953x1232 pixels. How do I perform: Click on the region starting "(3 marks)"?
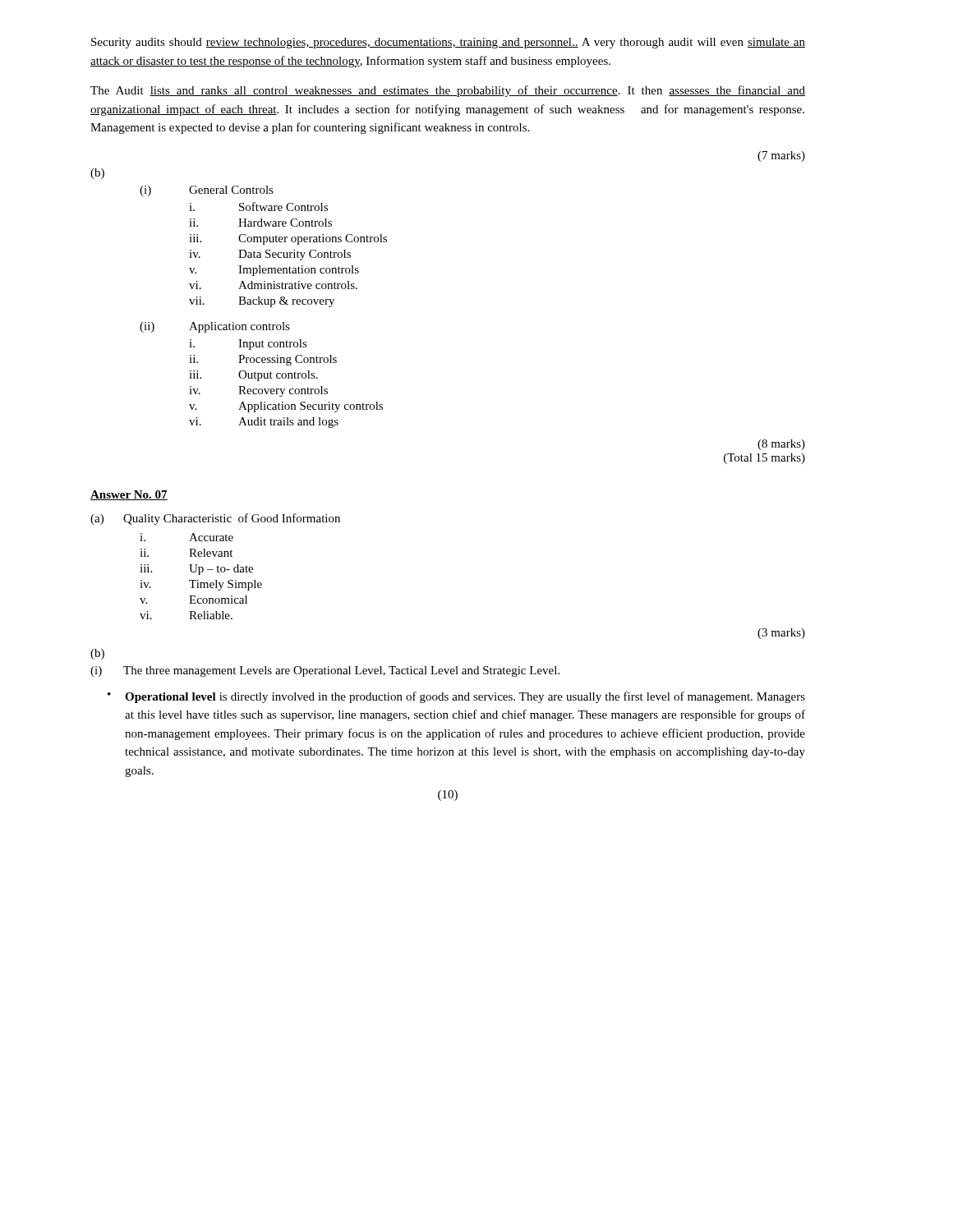tap(781, 632)
